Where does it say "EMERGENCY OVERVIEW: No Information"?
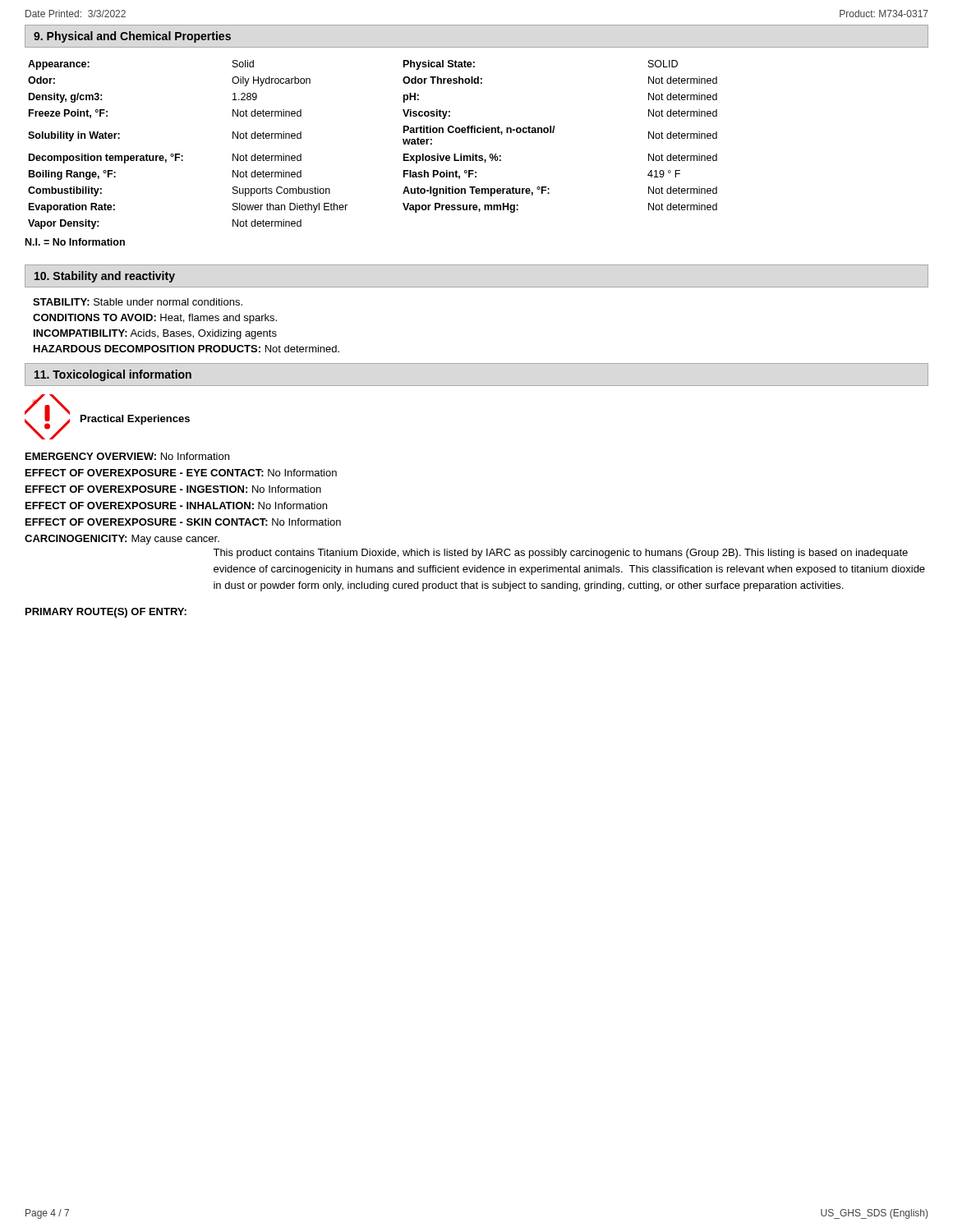Viewport: 953px width, 1232px height. [127, 456]
